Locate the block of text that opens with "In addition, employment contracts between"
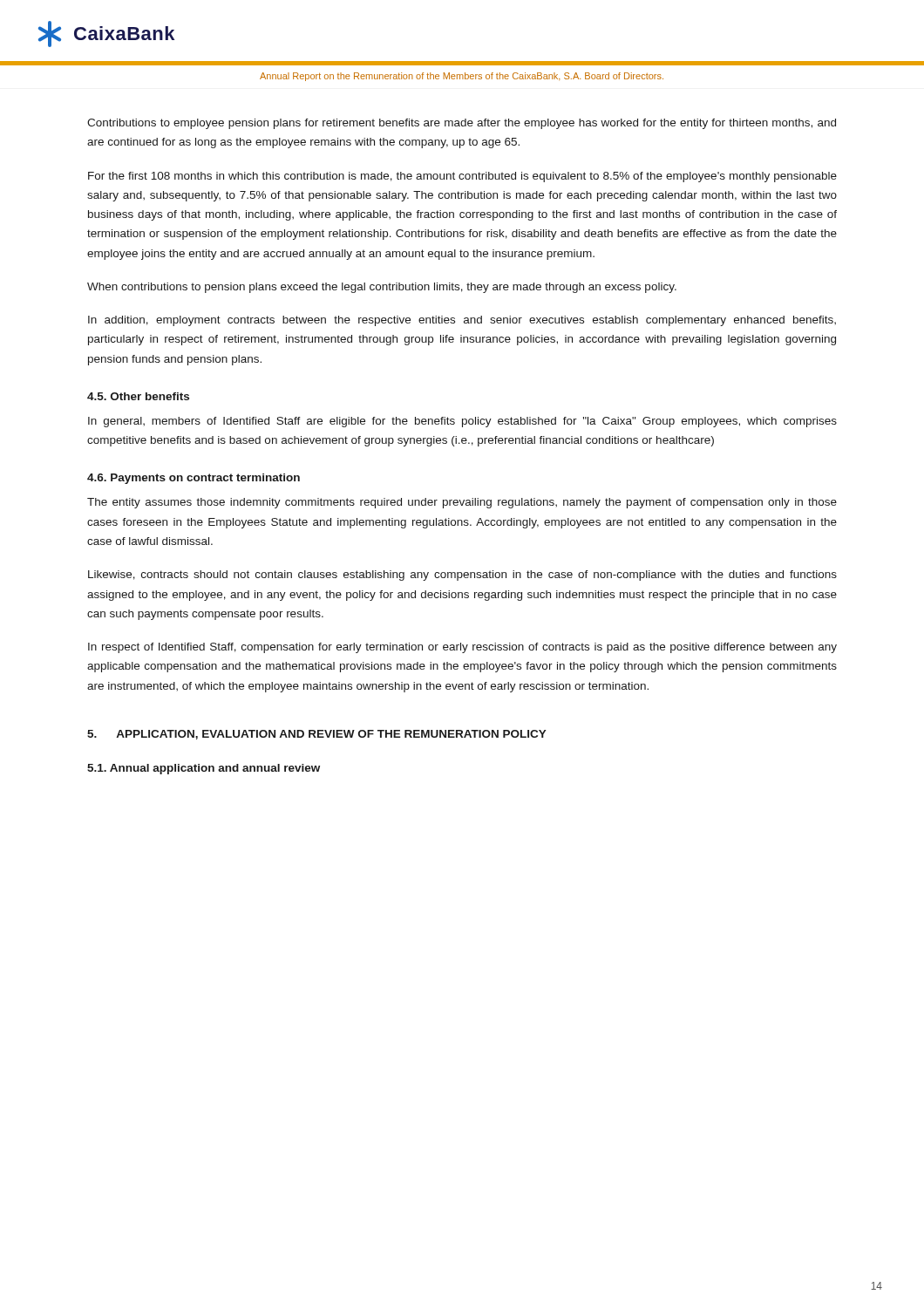Image resolution: width=924 pixels, height=1308 pixels. point(462,339)
